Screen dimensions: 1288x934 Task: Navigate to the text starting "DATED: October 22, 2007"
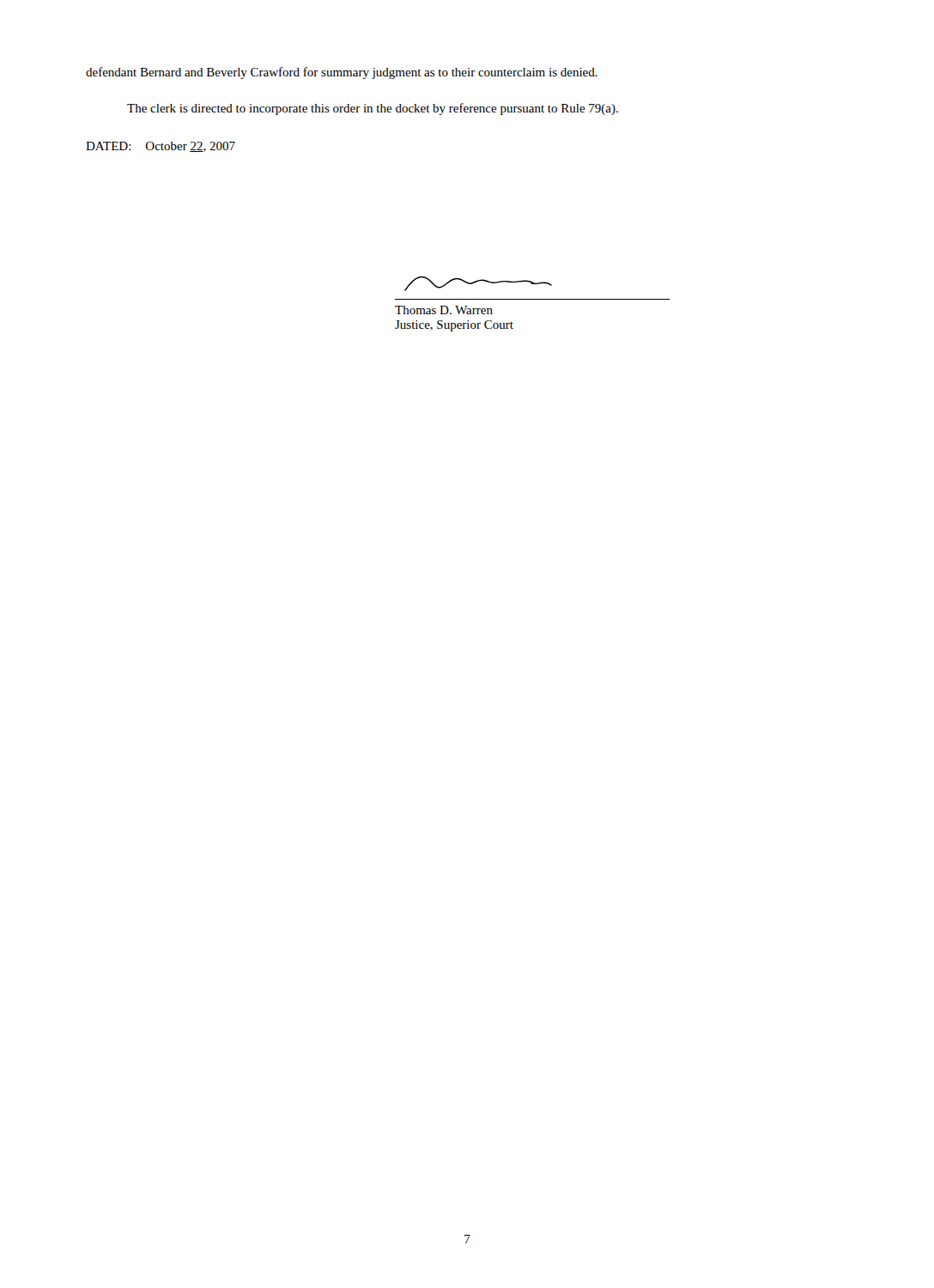coord(160,146)
